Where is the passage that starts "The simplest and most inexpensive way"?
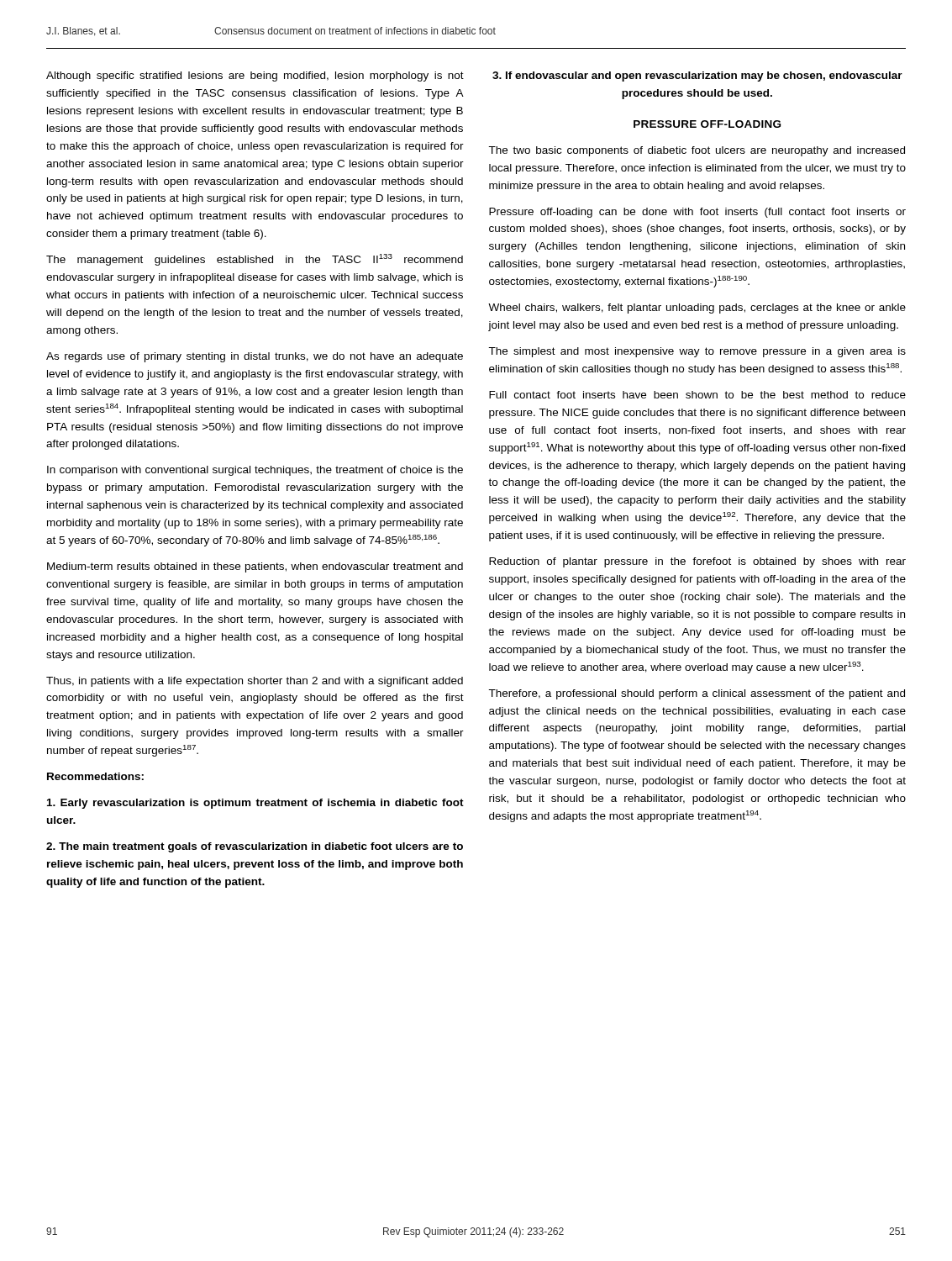 pyautogui.click(x=697, y=361)
